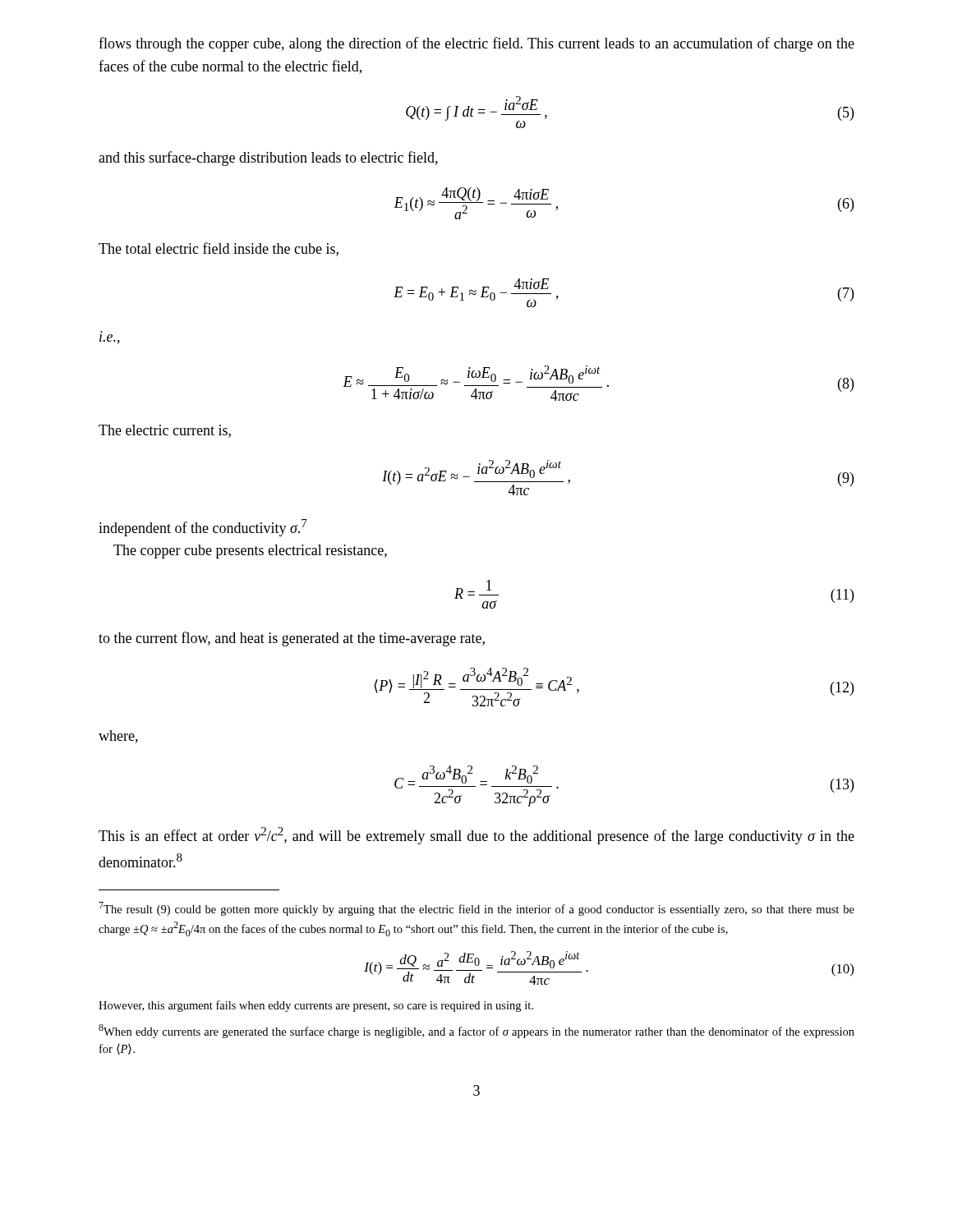Locate the text block starting "8When eddy currents are generated the surface"
The image size is (953, 1232).
476,1039
